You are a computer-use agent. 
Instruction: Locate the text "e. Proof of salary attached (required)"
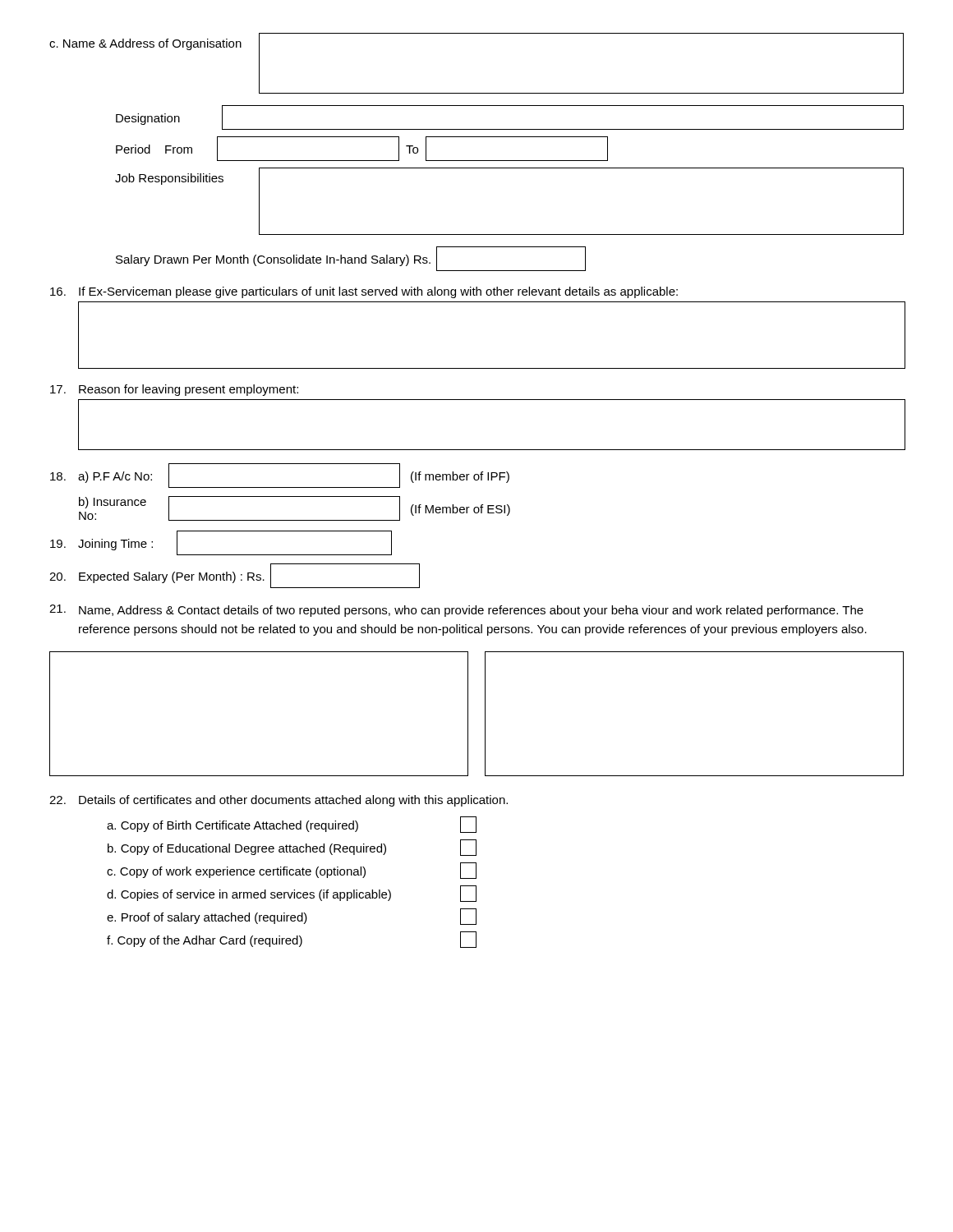tap(292, 917)
